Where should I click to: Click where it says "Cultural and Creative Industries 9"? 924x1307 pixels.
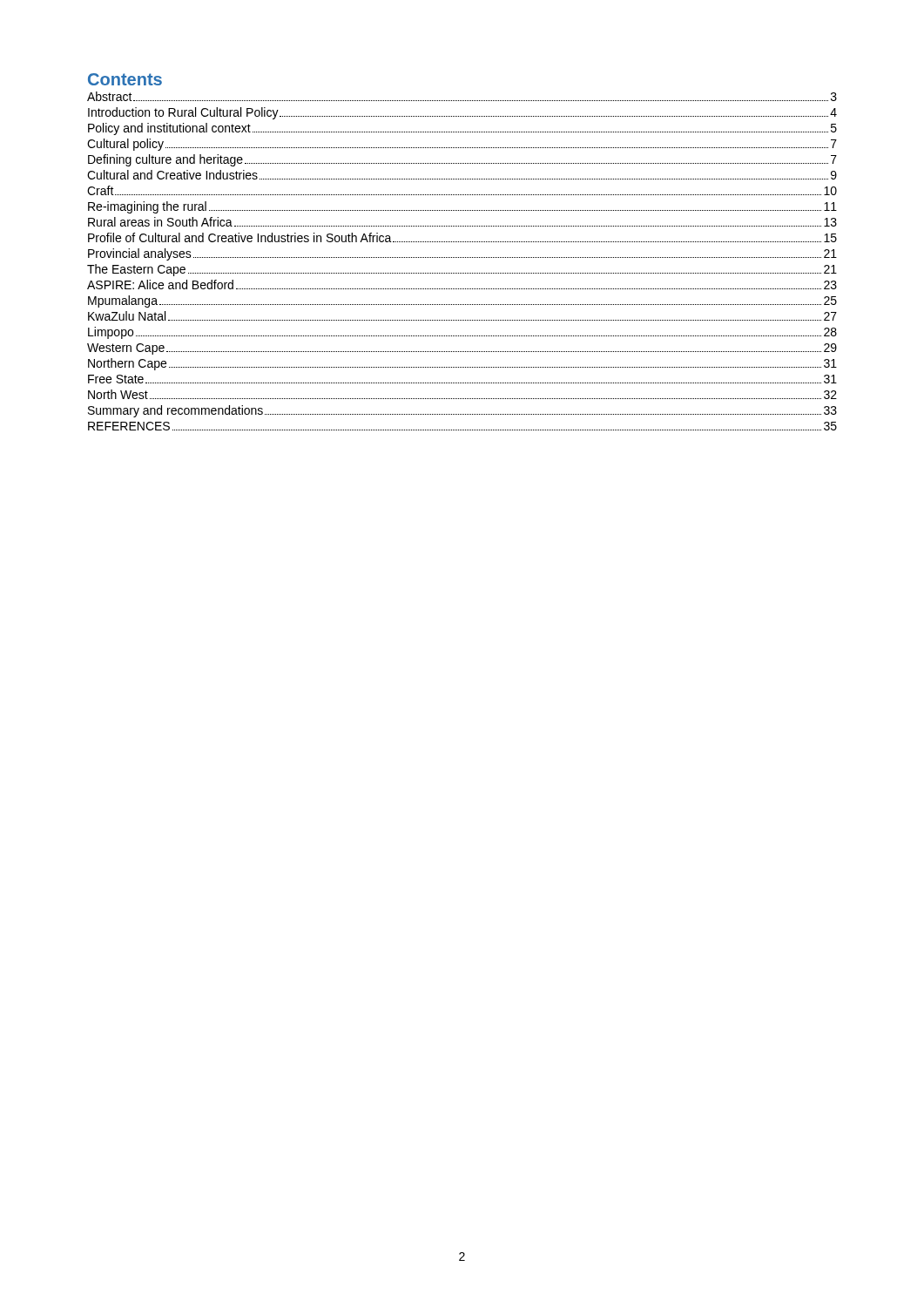point(462,175)
